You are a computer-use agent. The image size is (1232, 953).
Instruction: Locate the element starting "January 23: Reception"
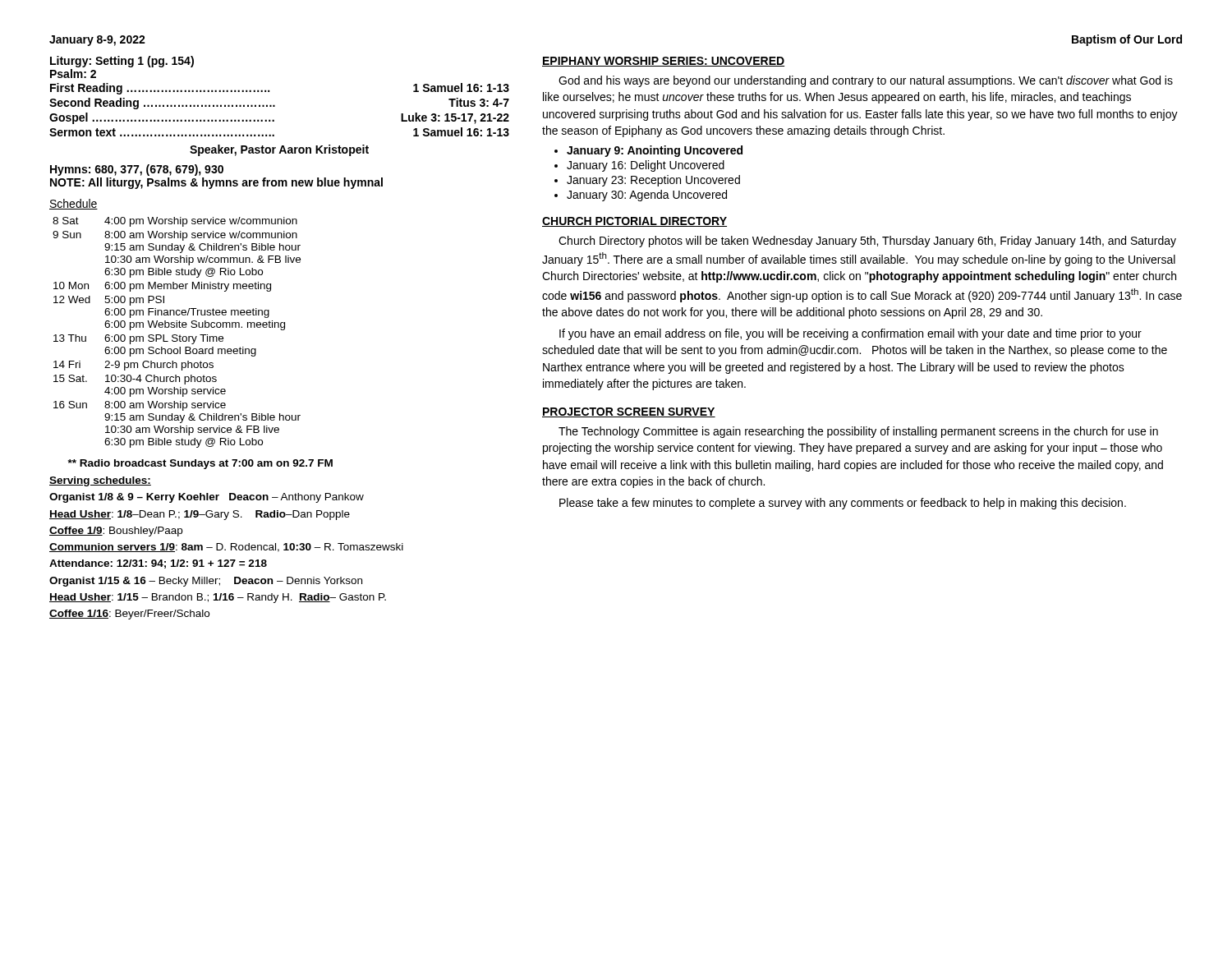pyautogui.click(x=654, y=180)
